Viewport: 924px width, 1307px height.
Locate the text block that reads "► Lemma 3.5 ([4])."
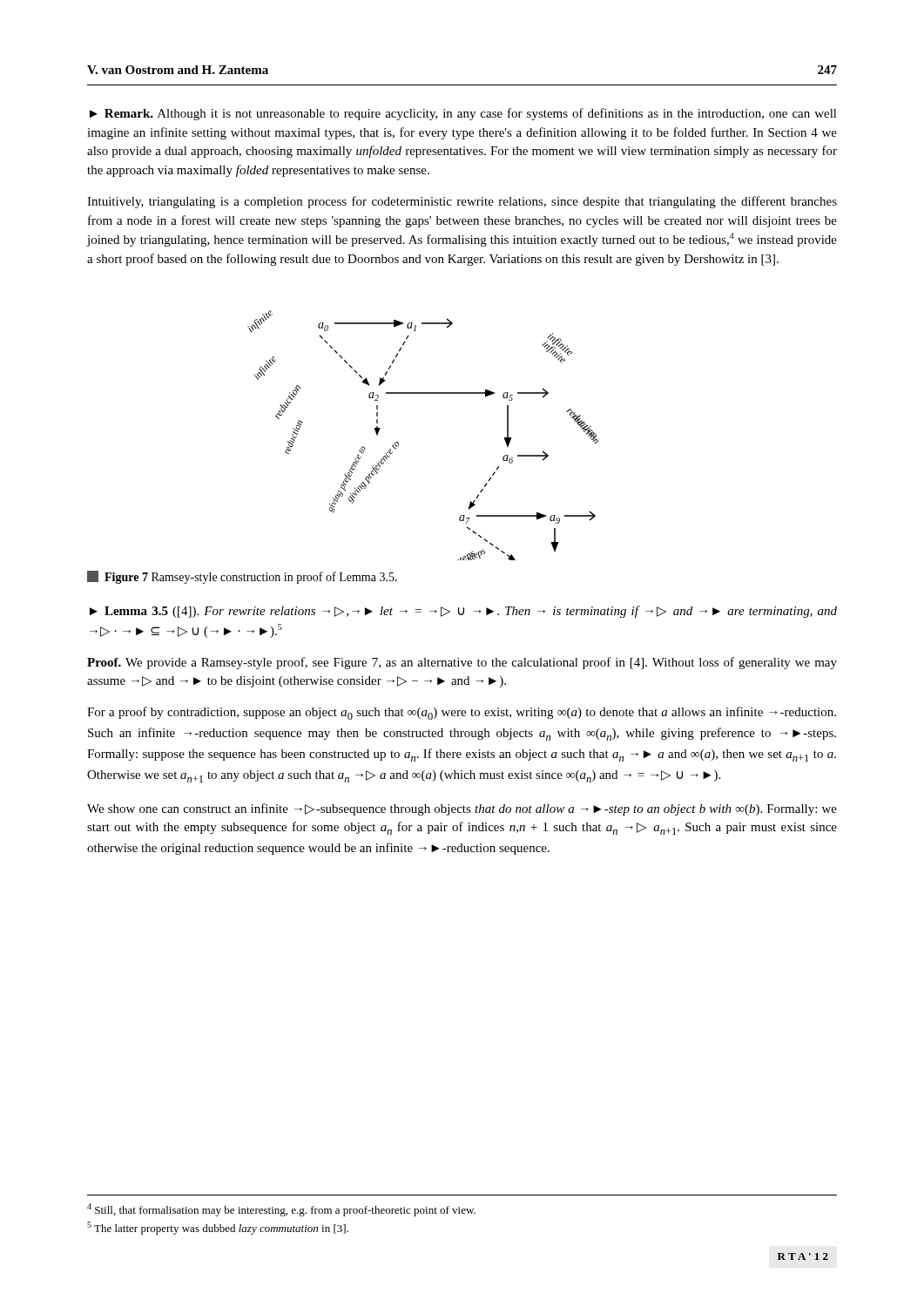(462, 621)
